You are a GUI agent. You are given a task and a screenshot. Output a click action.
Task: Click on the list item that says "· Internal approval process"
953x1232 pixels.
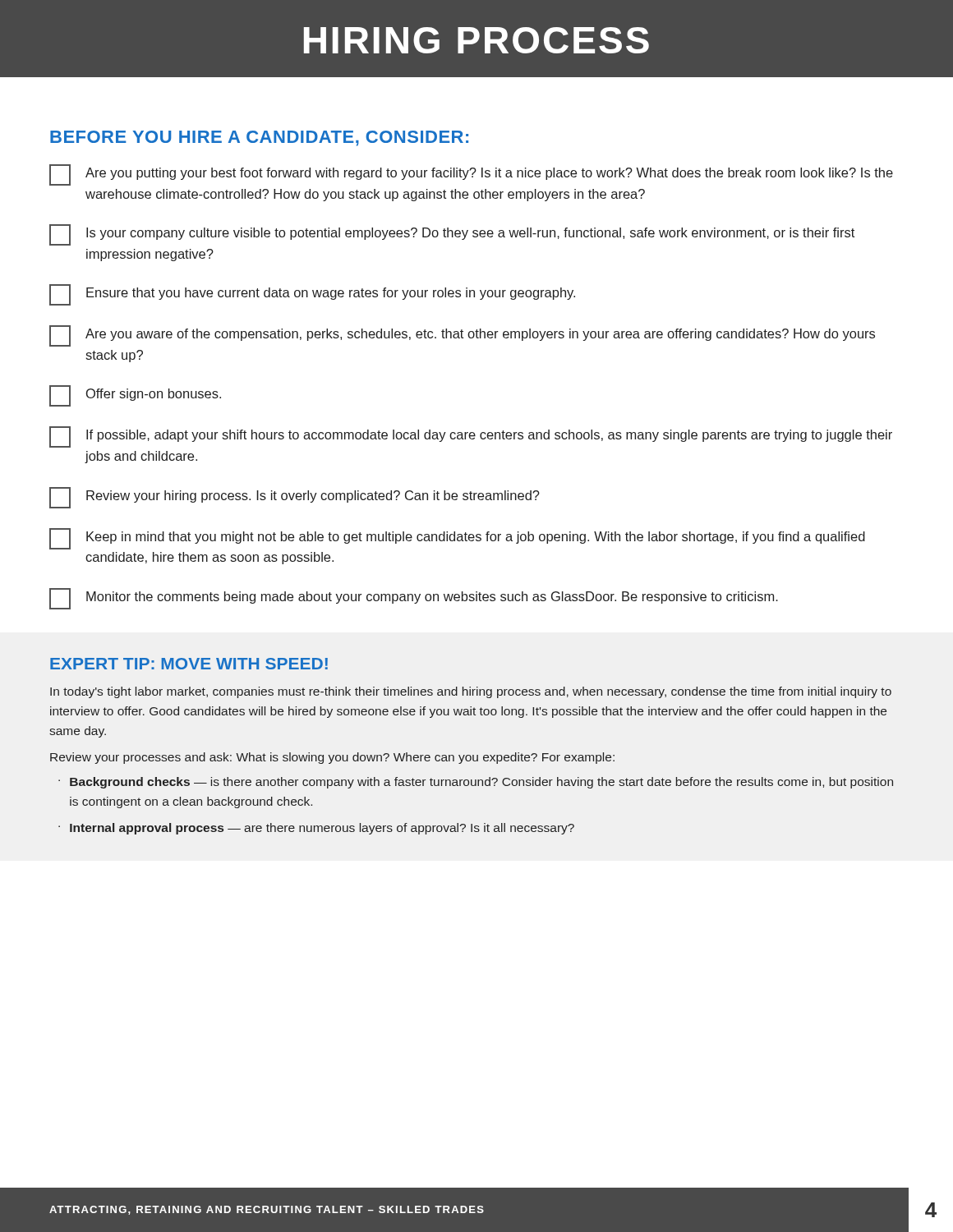coord(316,828)
